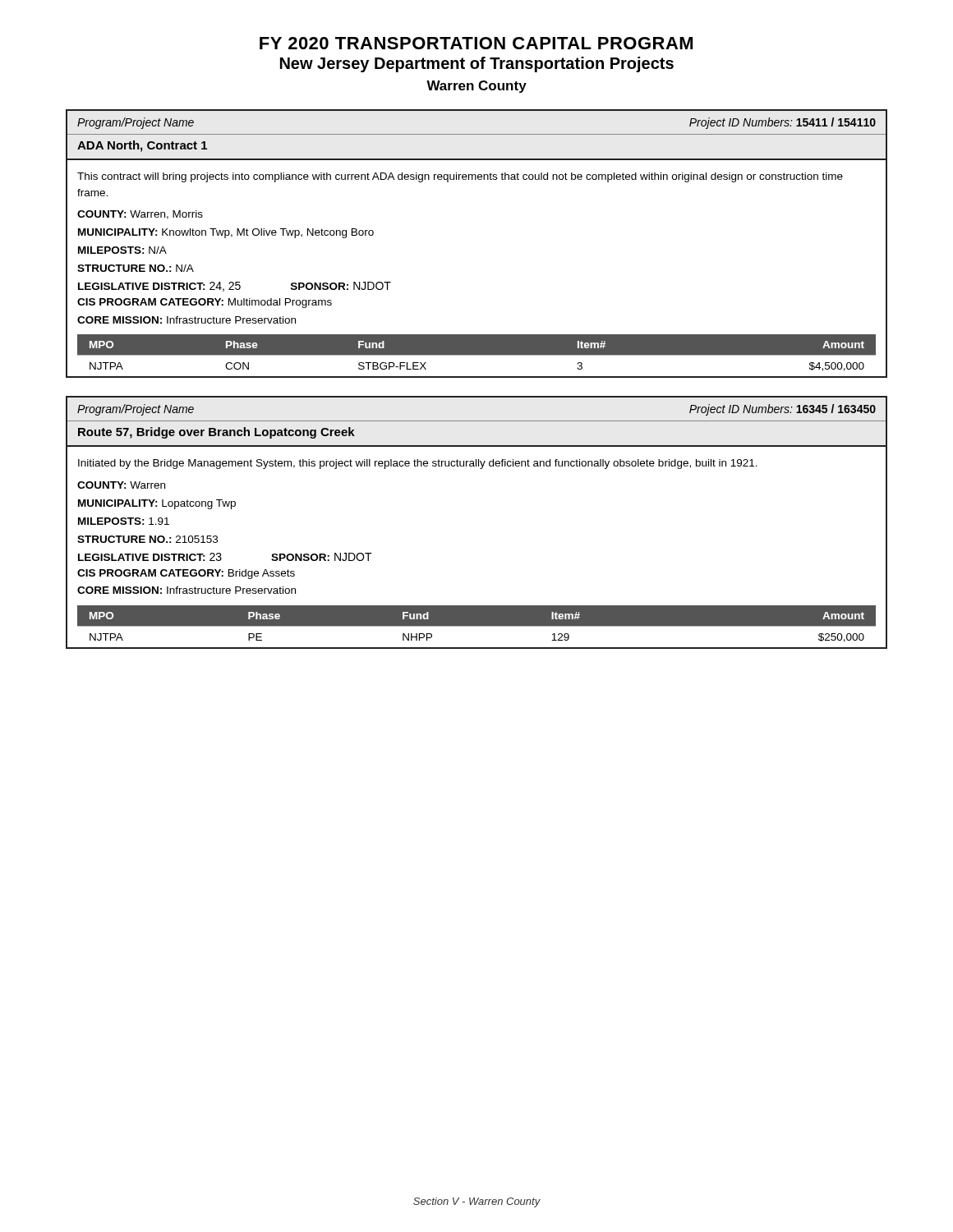
Task: Point to the passage starting "Route 57, Bridge over Branch Lopatcong Creek"
Action: pos(216,432)
